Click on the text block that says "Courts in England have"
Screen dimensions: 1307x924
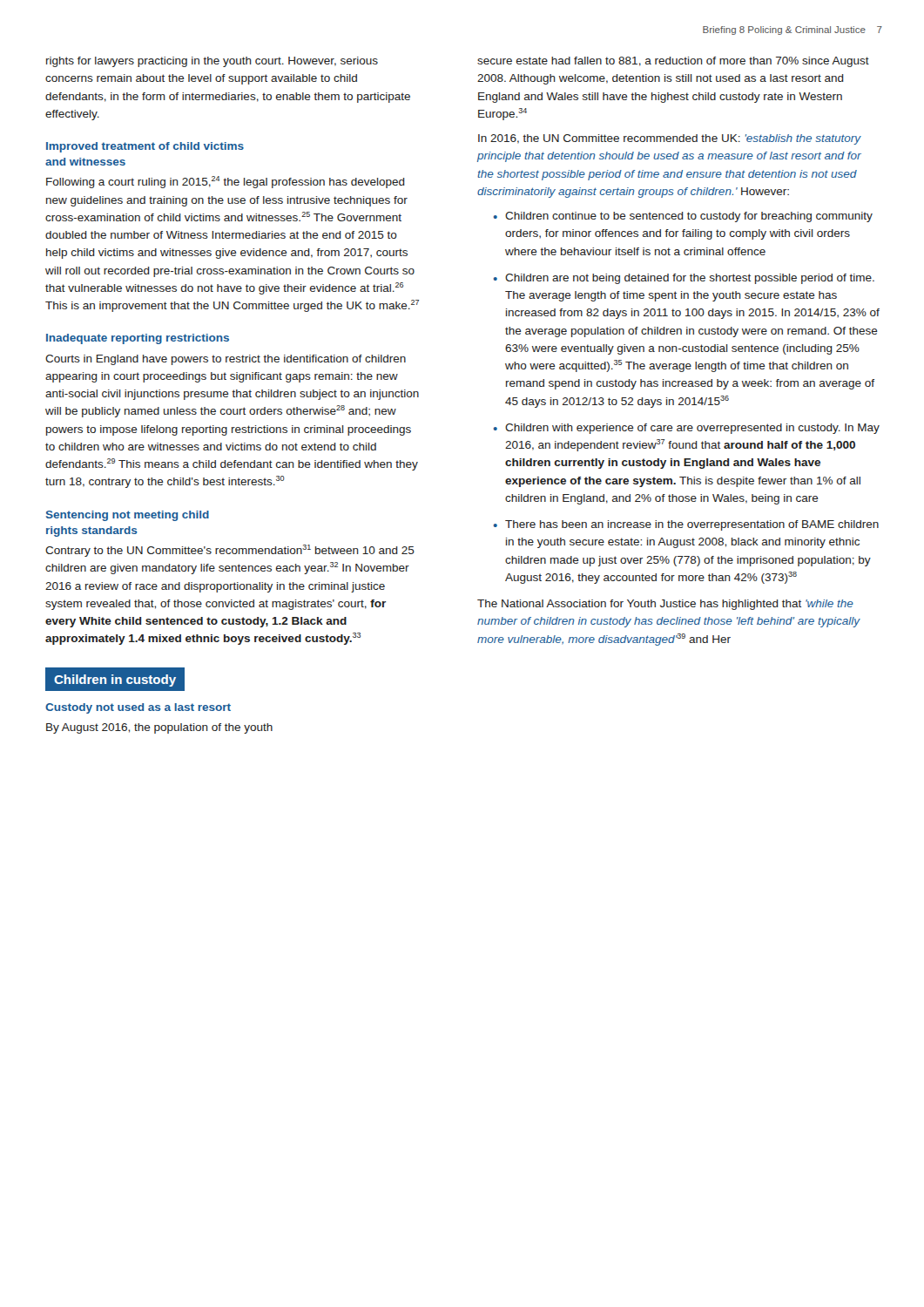pos(233,421)
